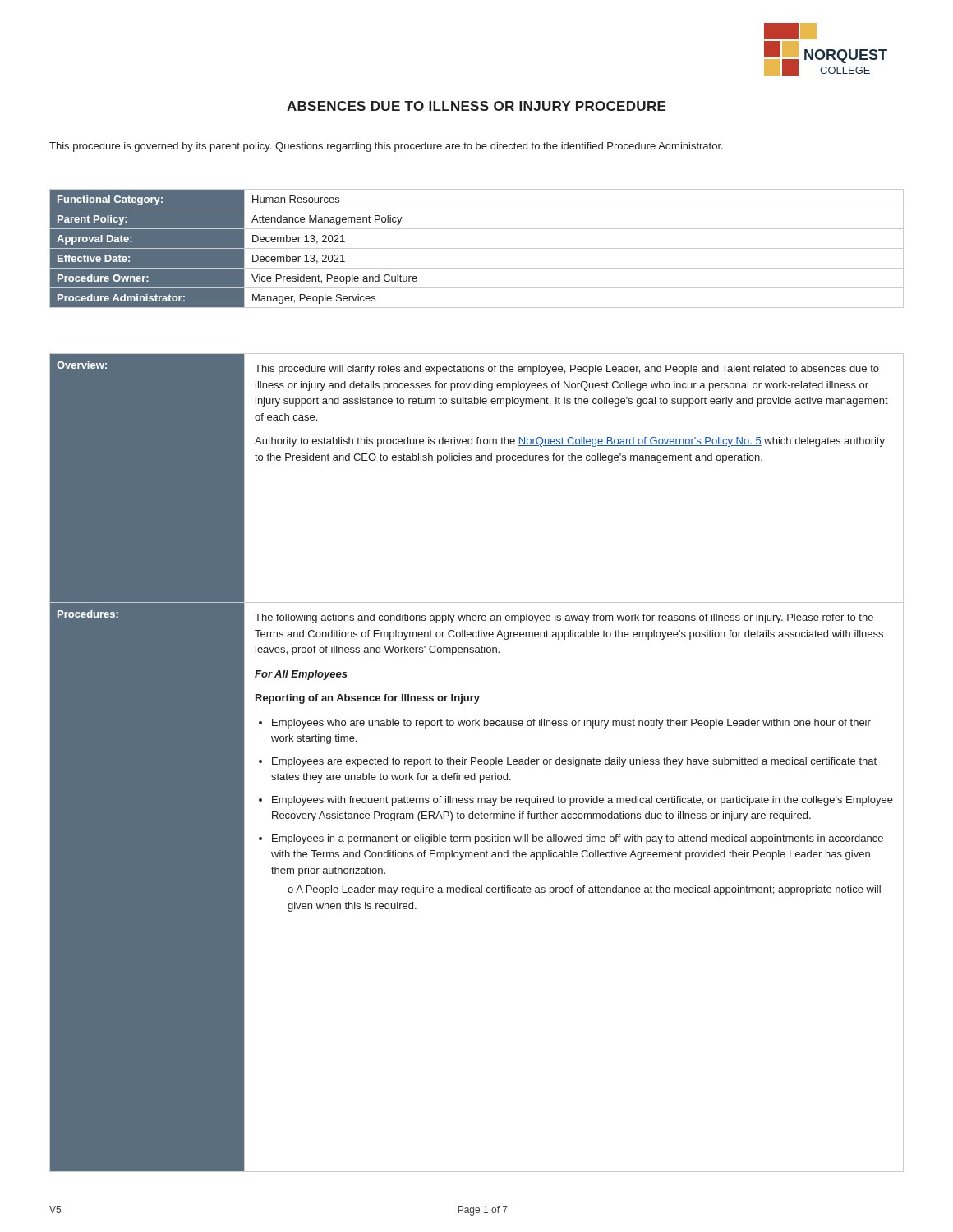Locate the region starting "Employees who are"

coord(571,730)
